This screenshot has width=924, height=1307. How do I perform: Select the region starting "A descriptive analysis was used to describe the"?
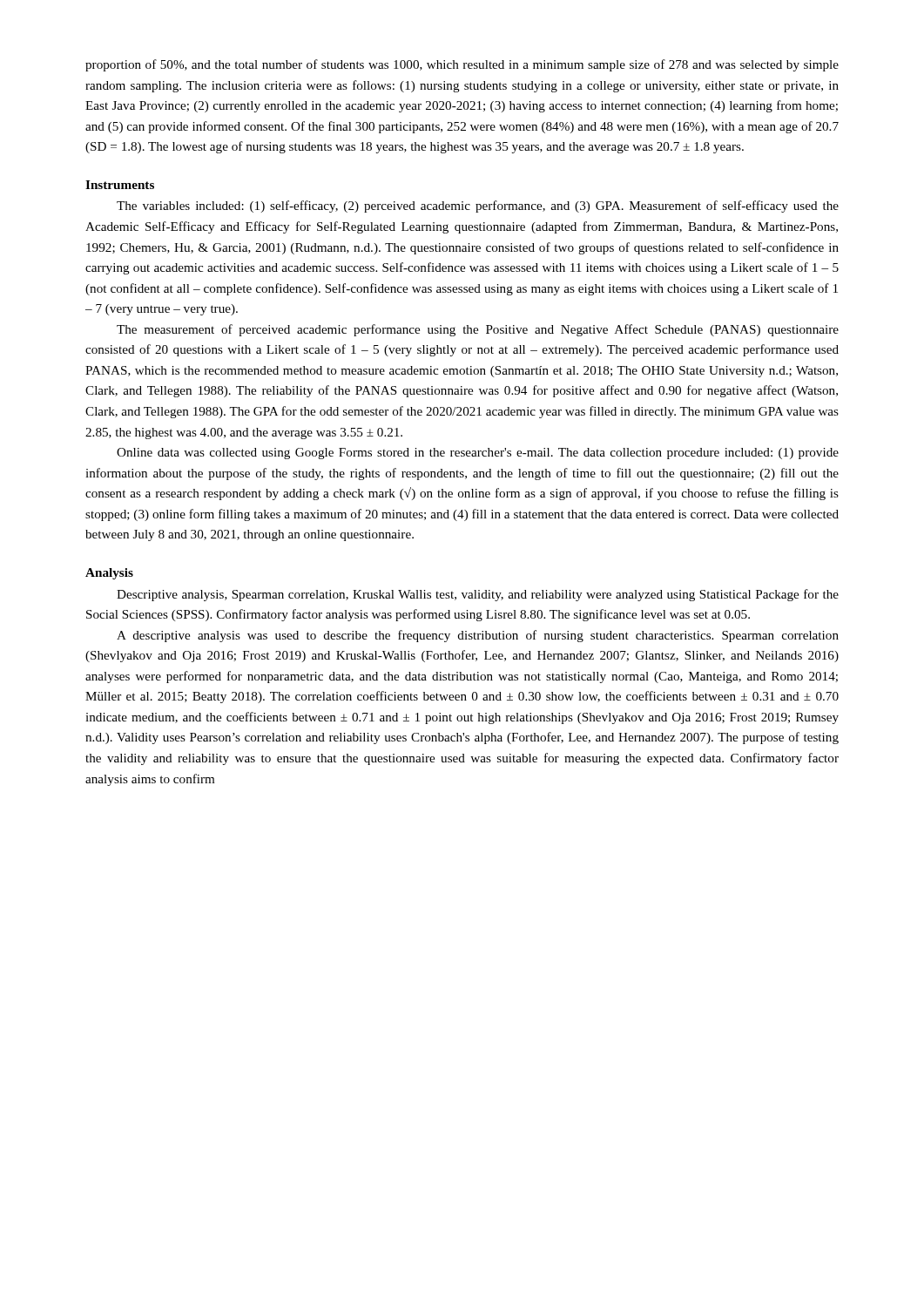[462, 707]
